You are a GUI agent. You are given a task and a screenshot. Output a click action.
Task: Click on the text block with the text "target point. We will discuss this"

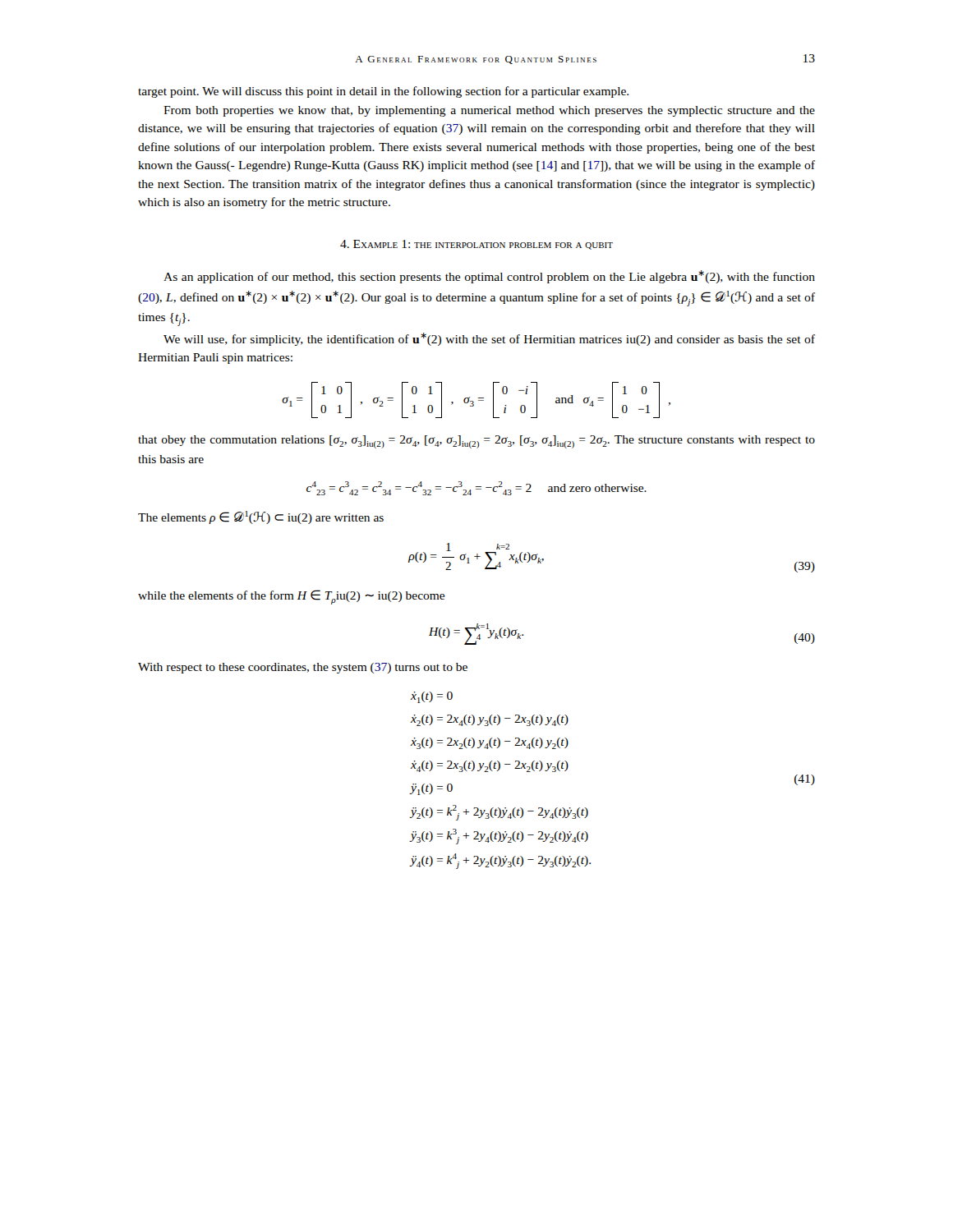click(x=476, y=147)
